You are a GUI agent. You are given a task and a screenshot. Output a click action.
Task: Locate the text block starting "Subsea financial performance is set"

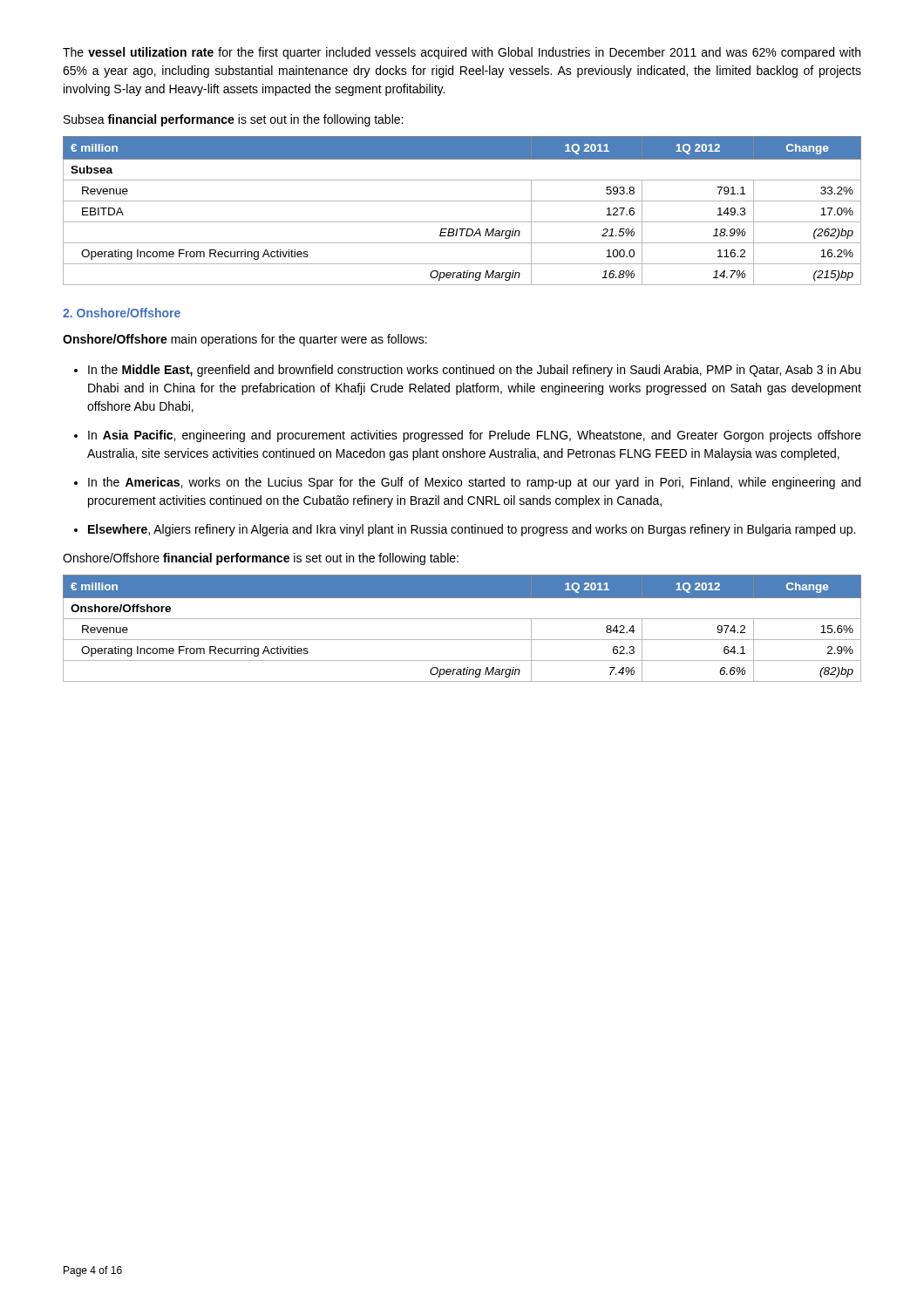pos(233,119)
